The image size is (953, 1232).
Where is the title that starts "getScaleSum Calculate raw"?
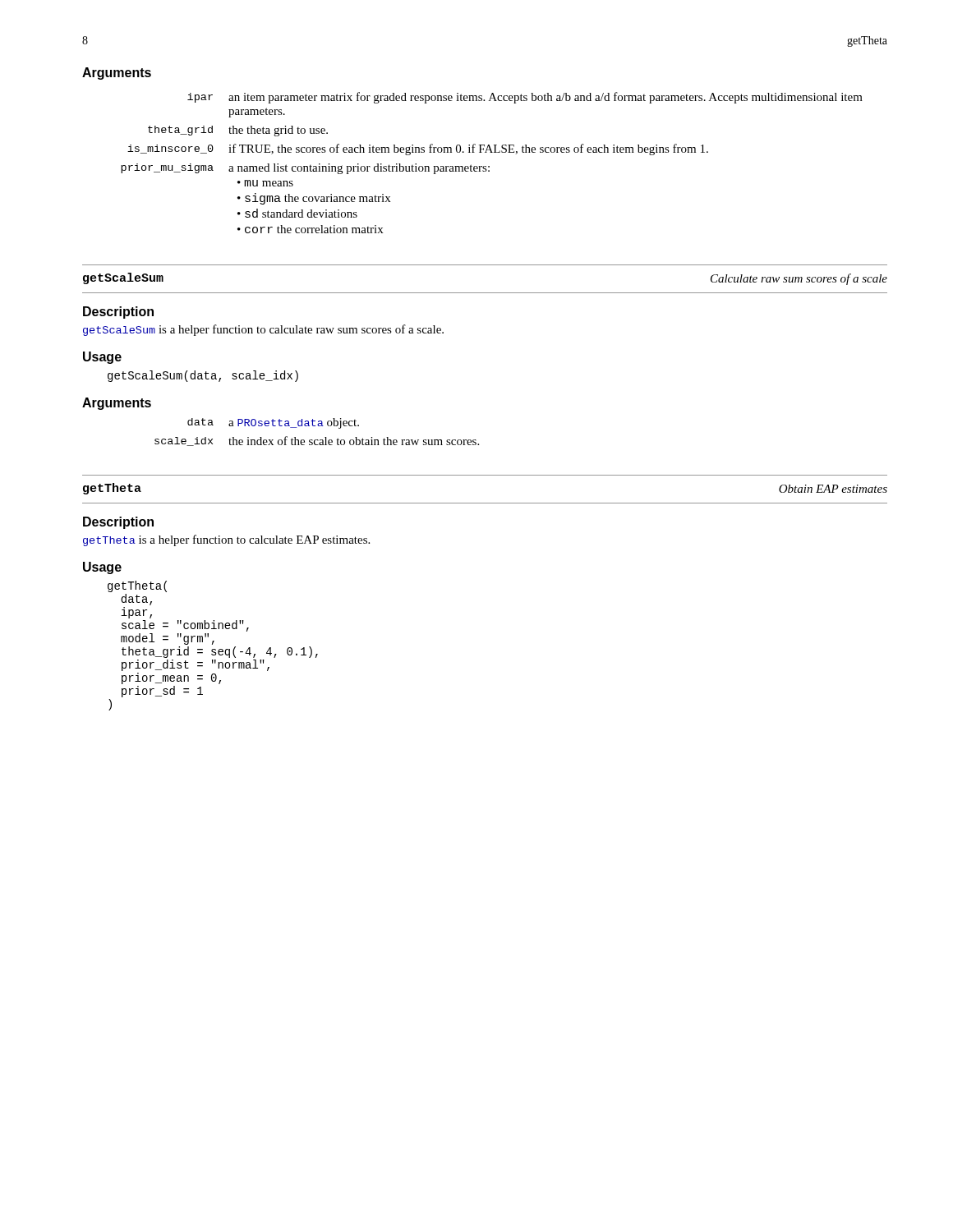point(123,279)
